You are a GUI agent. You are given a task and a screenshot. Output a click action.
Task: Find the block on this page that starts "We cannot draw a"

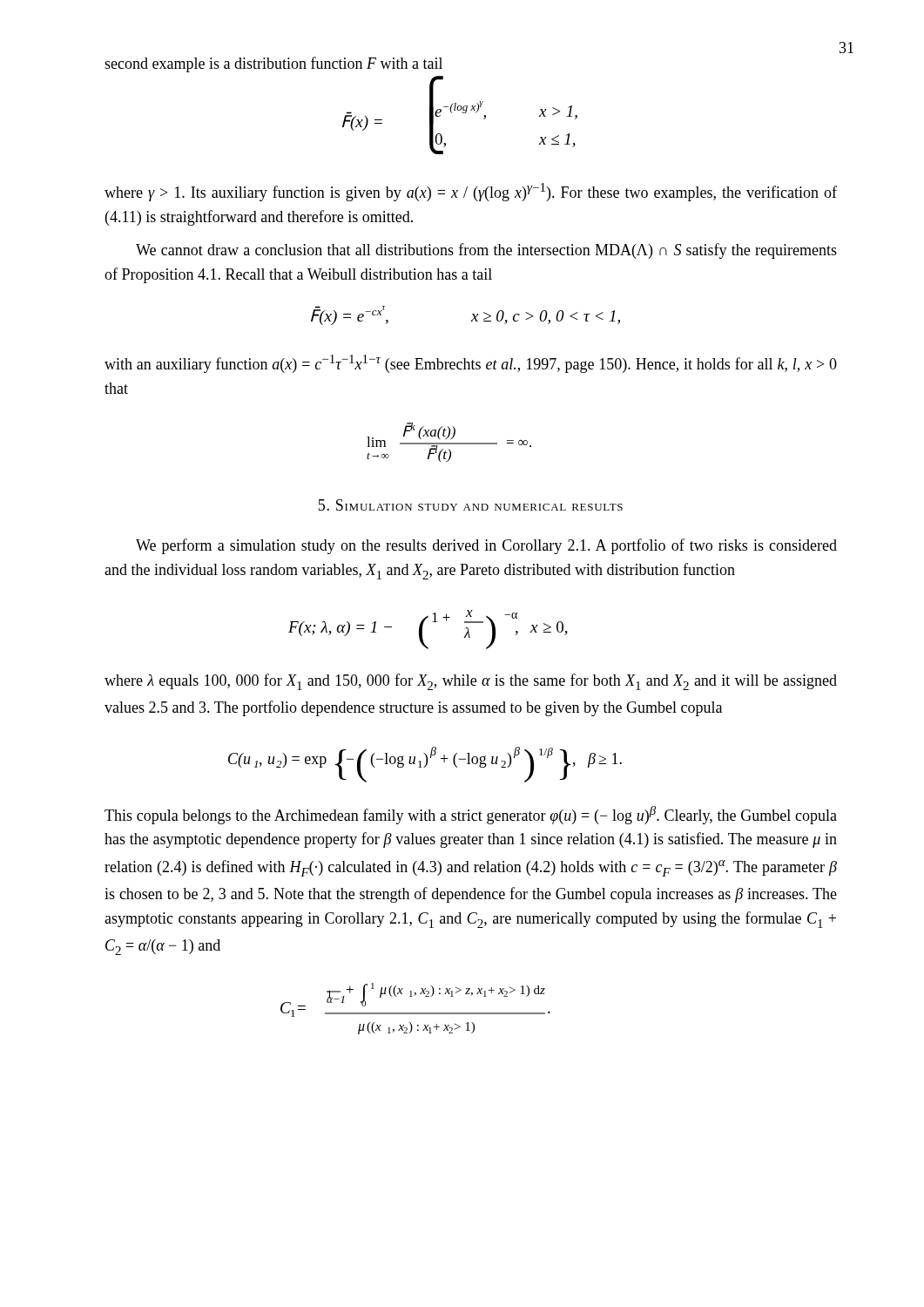(471, 263)
